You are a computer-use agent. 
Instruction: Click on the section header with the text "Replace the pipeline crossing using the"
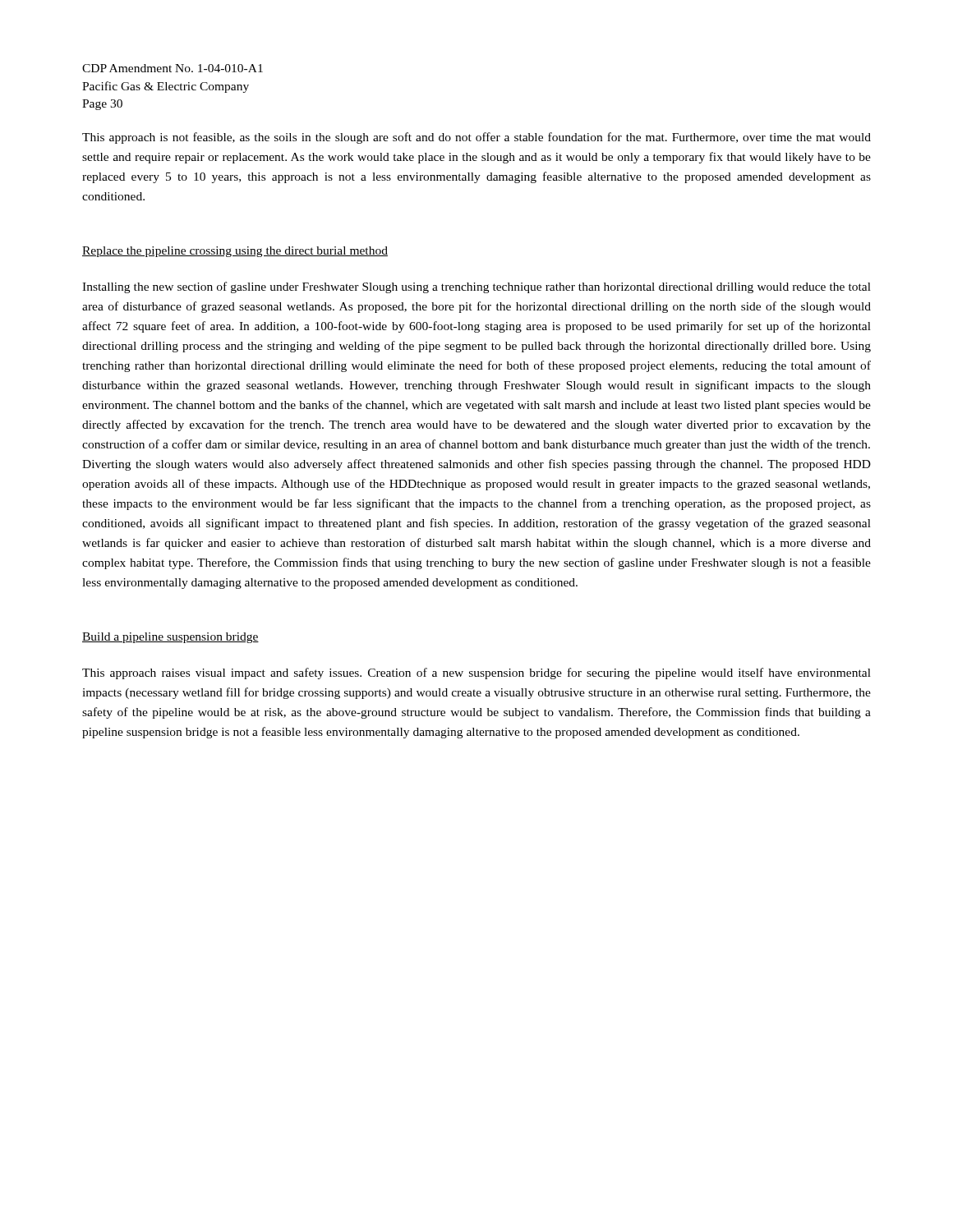(235, 250)
